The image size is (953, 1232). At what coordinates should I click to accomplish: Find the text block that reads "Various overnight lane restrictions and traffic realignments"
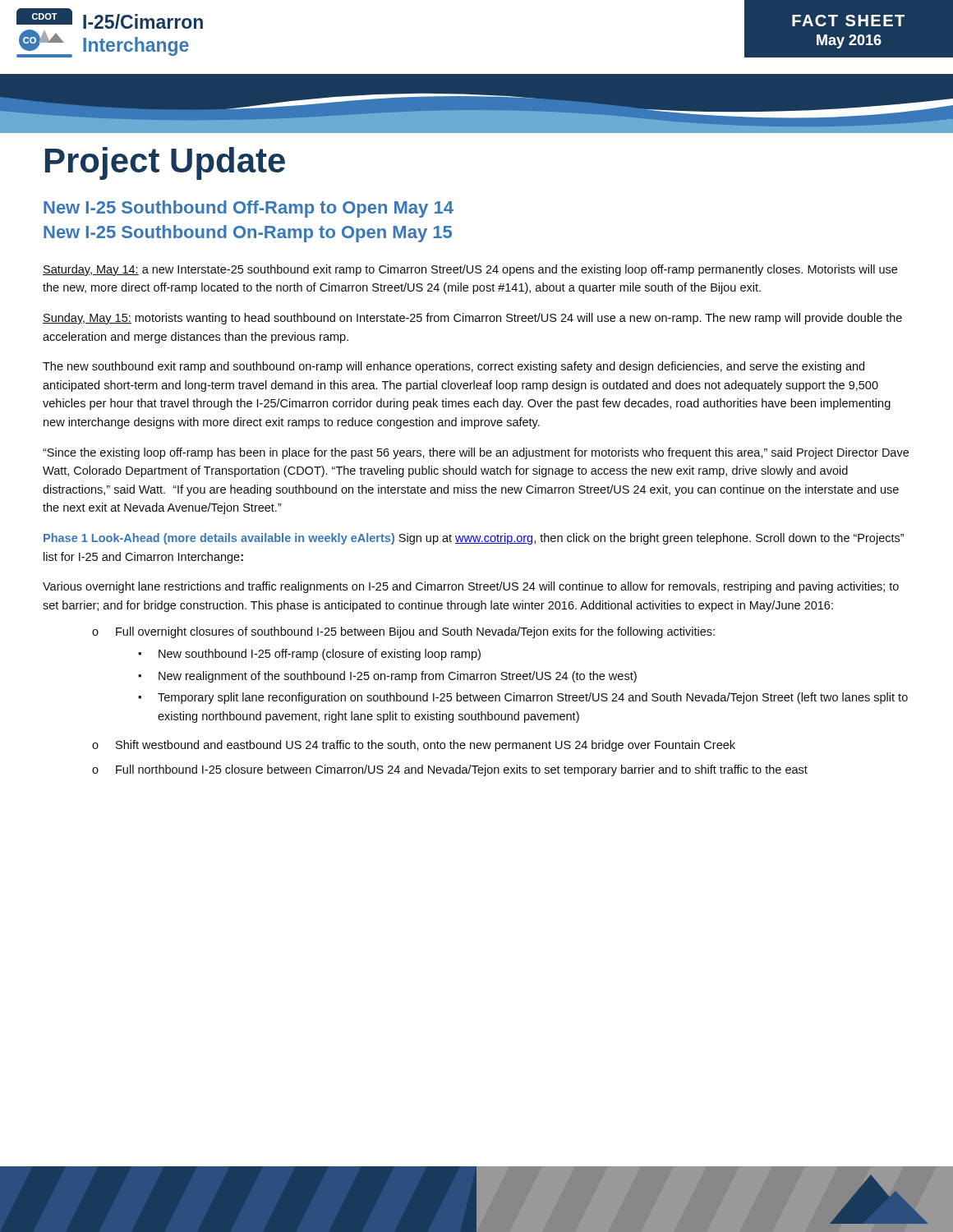pyautogui.click(x=471, y=596)
